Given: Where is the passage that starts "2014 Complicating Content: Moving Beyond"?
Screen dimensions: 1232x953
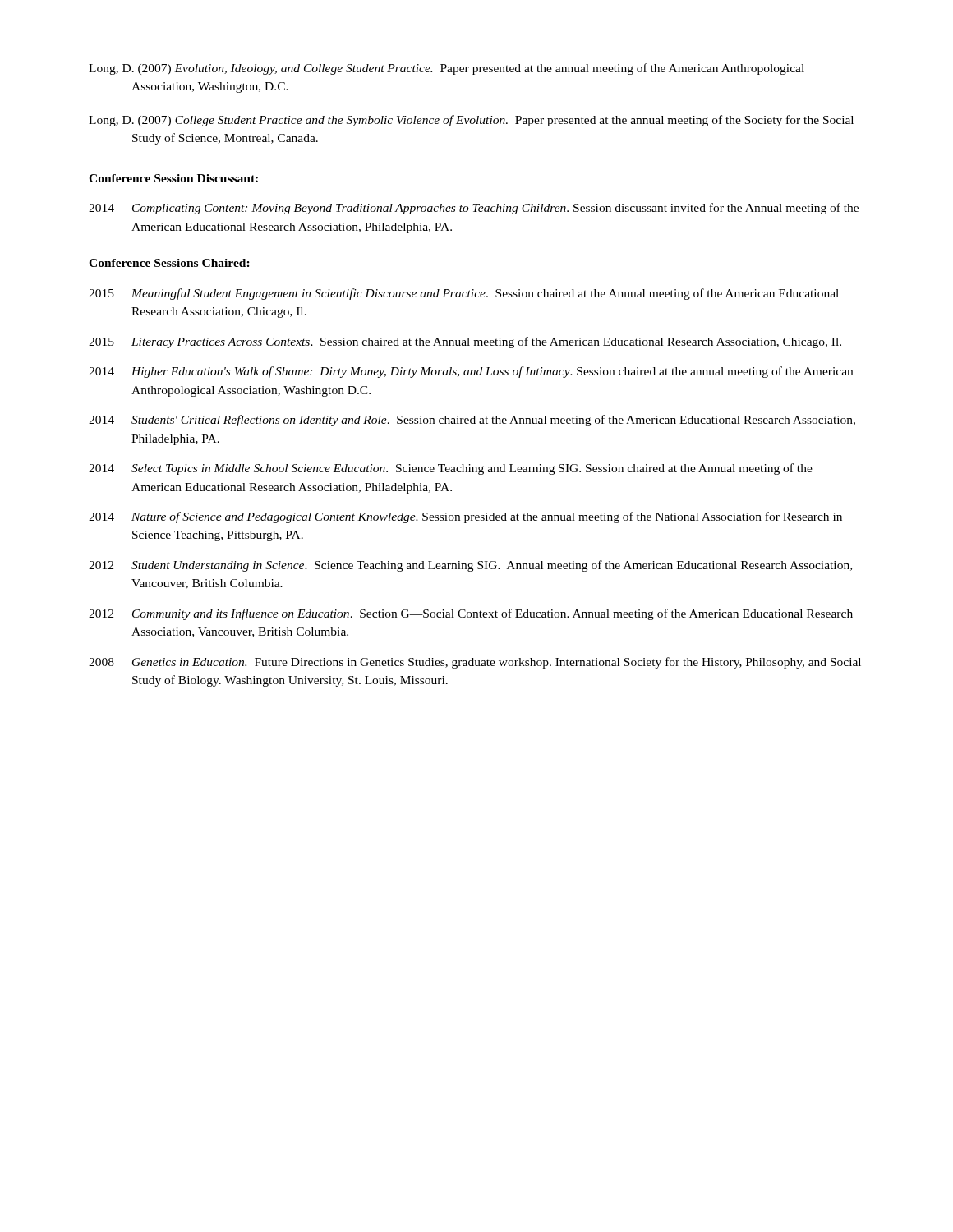Looking at the screenshot, I should [476, 218].
